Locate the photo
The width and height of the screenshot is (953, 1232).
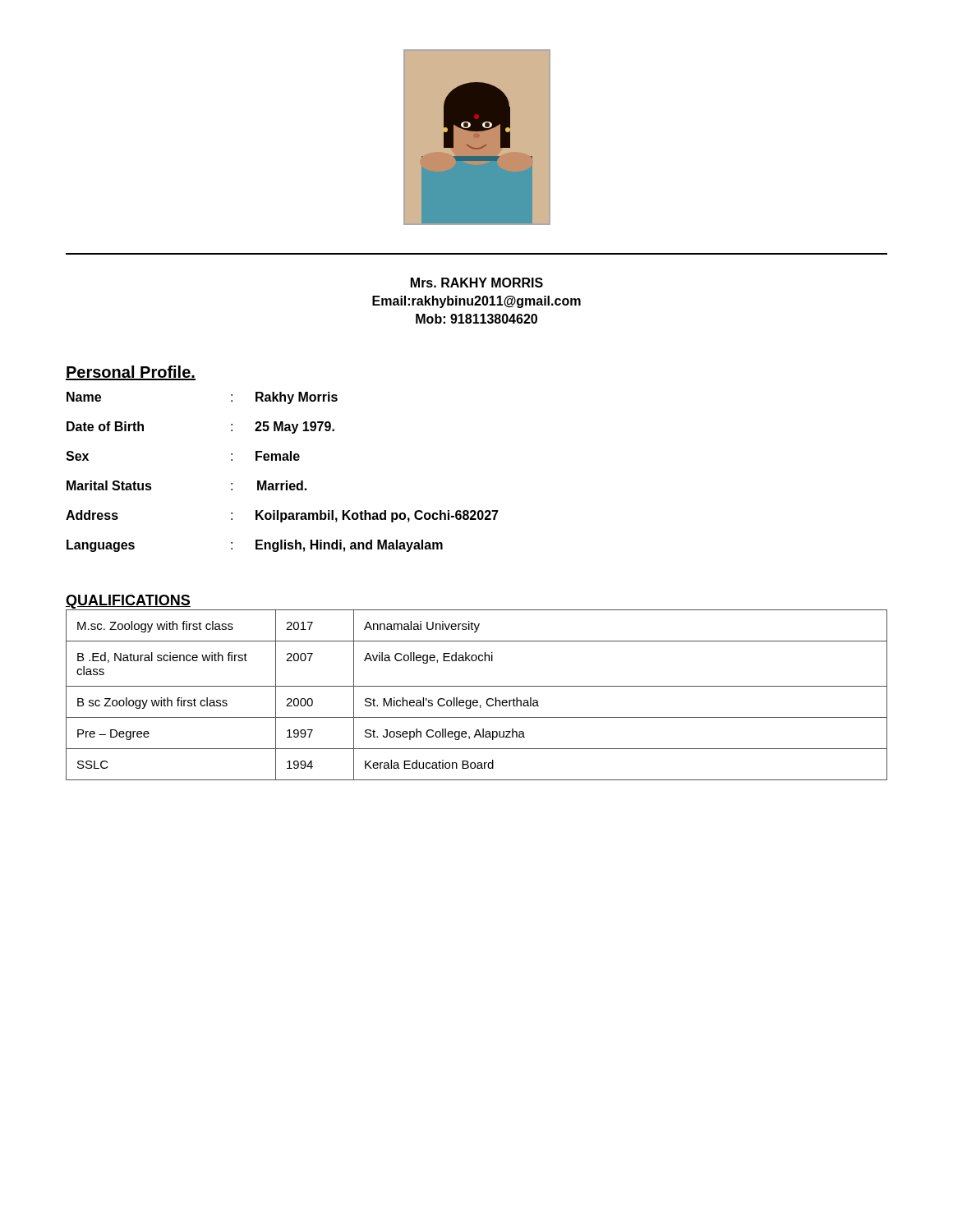pos(476,126)
